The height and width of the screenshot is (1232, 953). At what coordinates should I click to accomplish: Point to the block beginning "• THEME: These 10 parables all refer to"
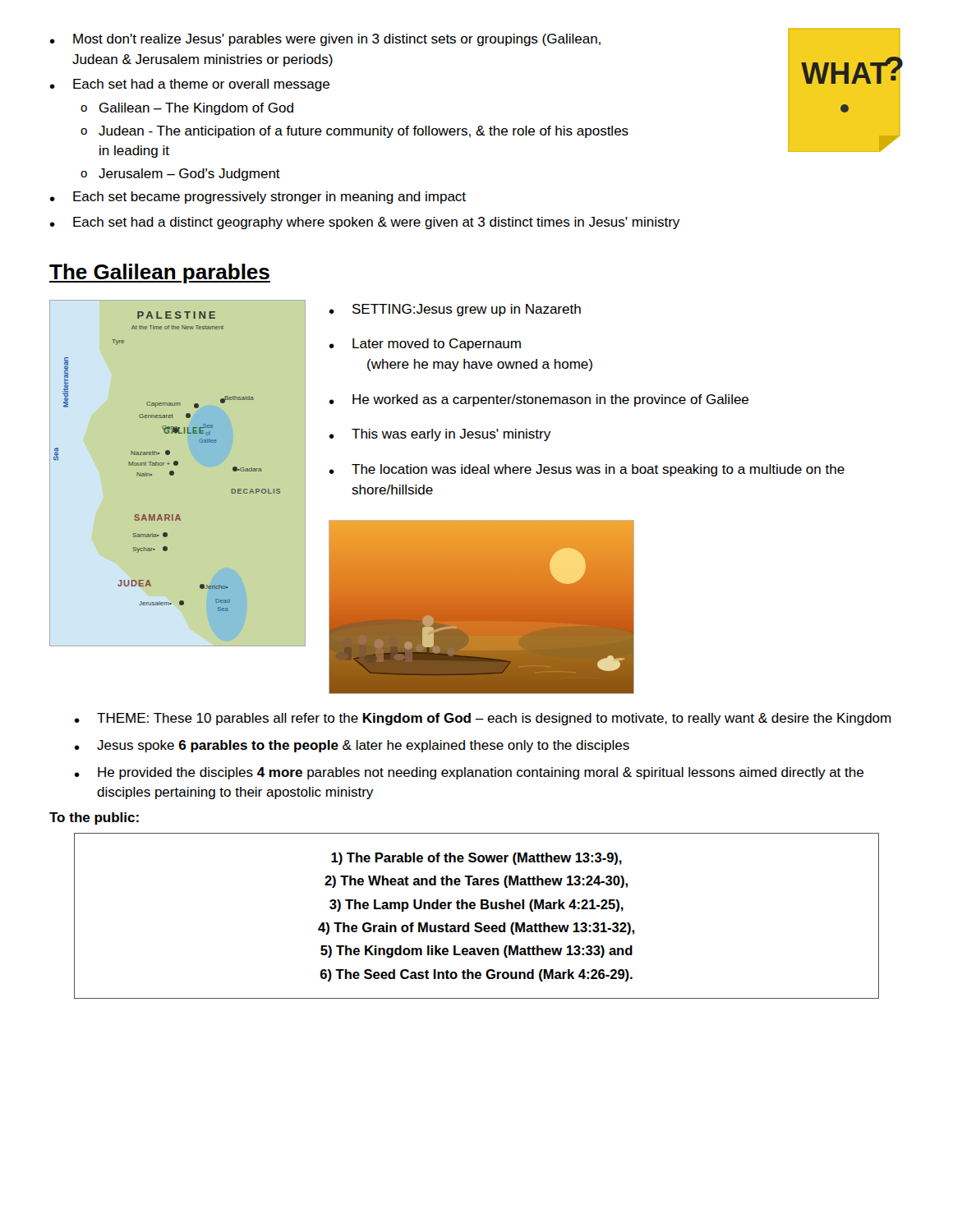click(483, 719)
